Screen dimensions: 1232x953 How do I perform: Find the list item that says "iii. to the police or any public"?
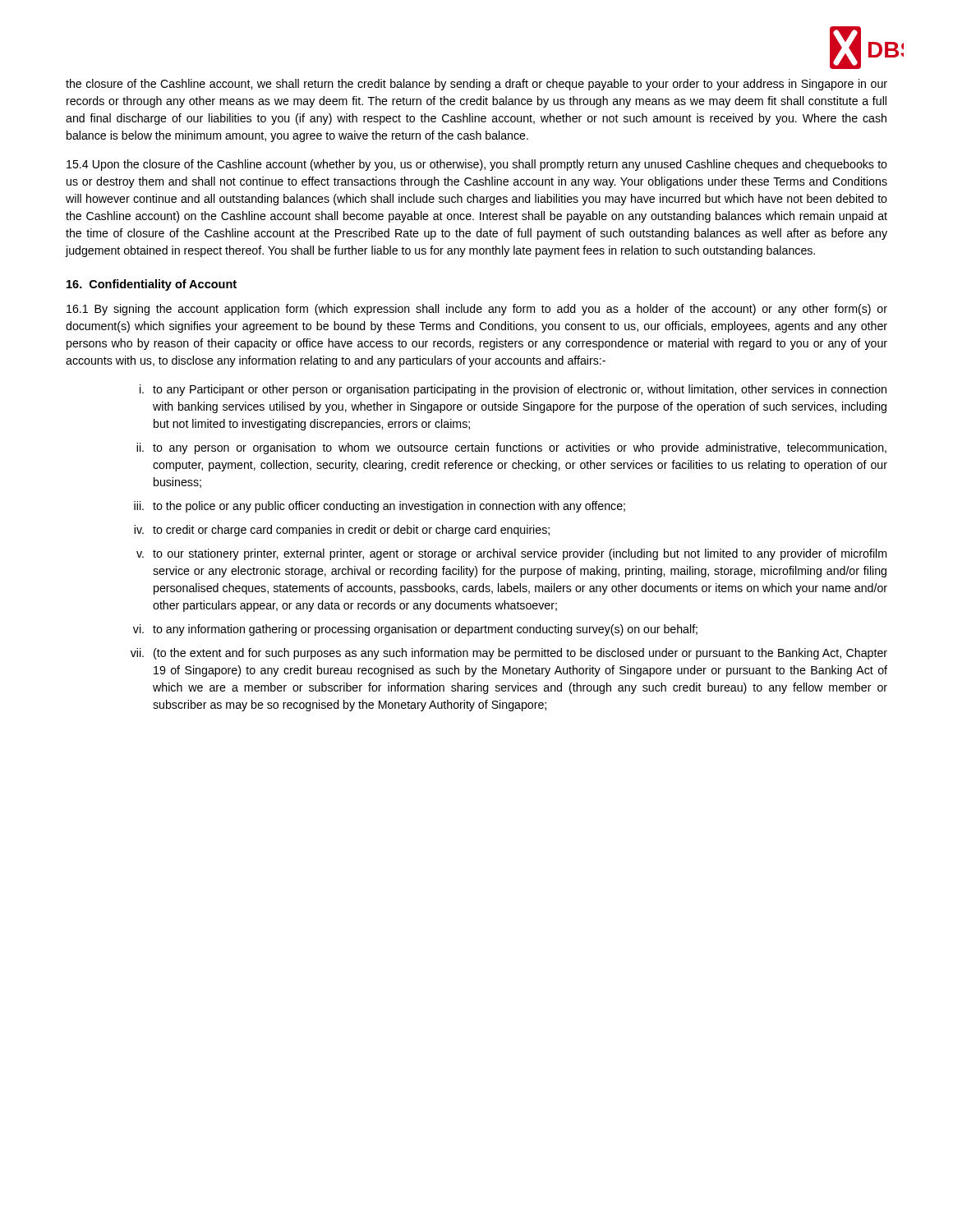501,507
